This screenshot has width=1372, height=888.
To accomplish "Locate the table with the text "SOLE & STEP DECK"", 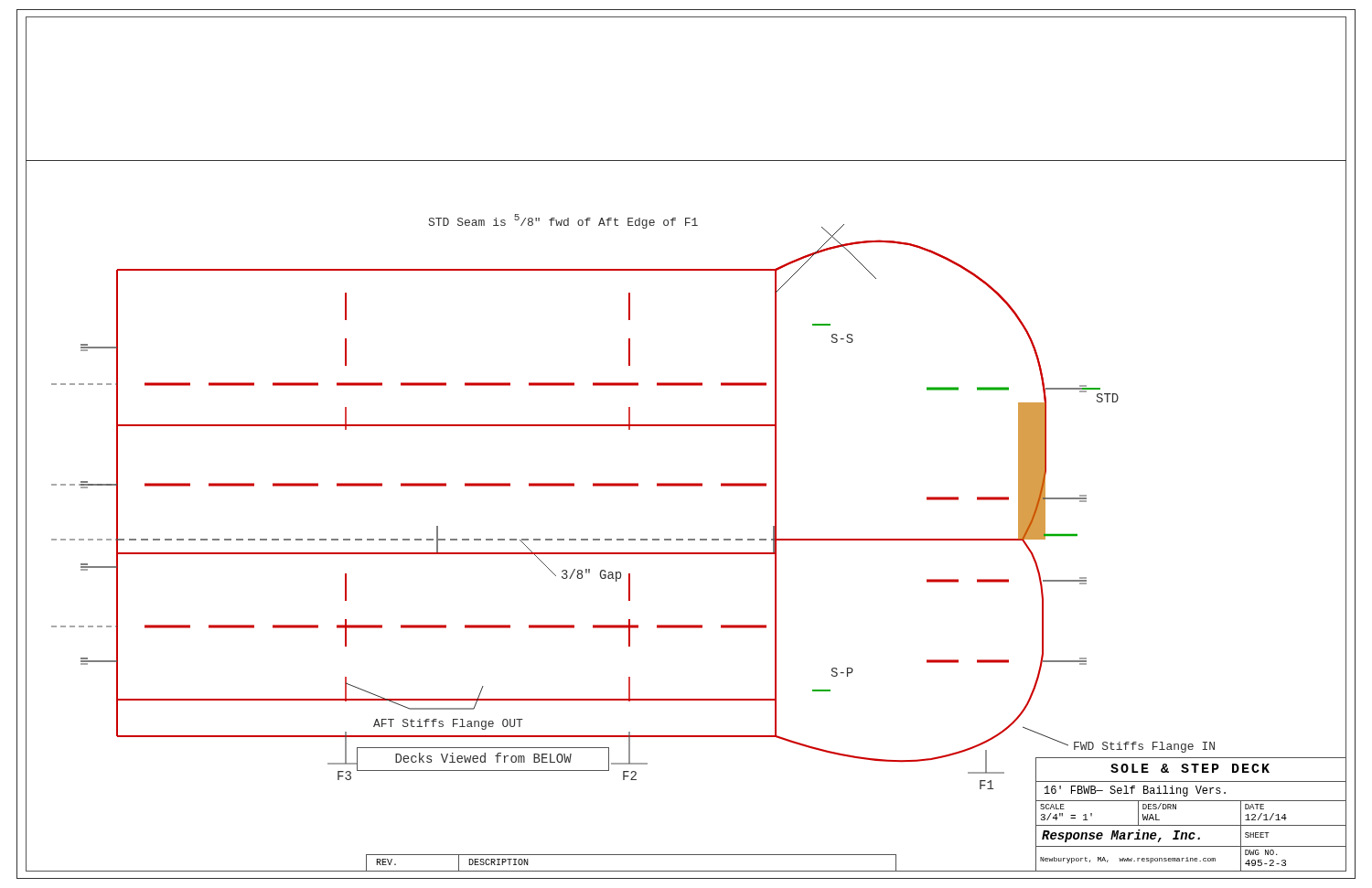I will pos(1191,814).
